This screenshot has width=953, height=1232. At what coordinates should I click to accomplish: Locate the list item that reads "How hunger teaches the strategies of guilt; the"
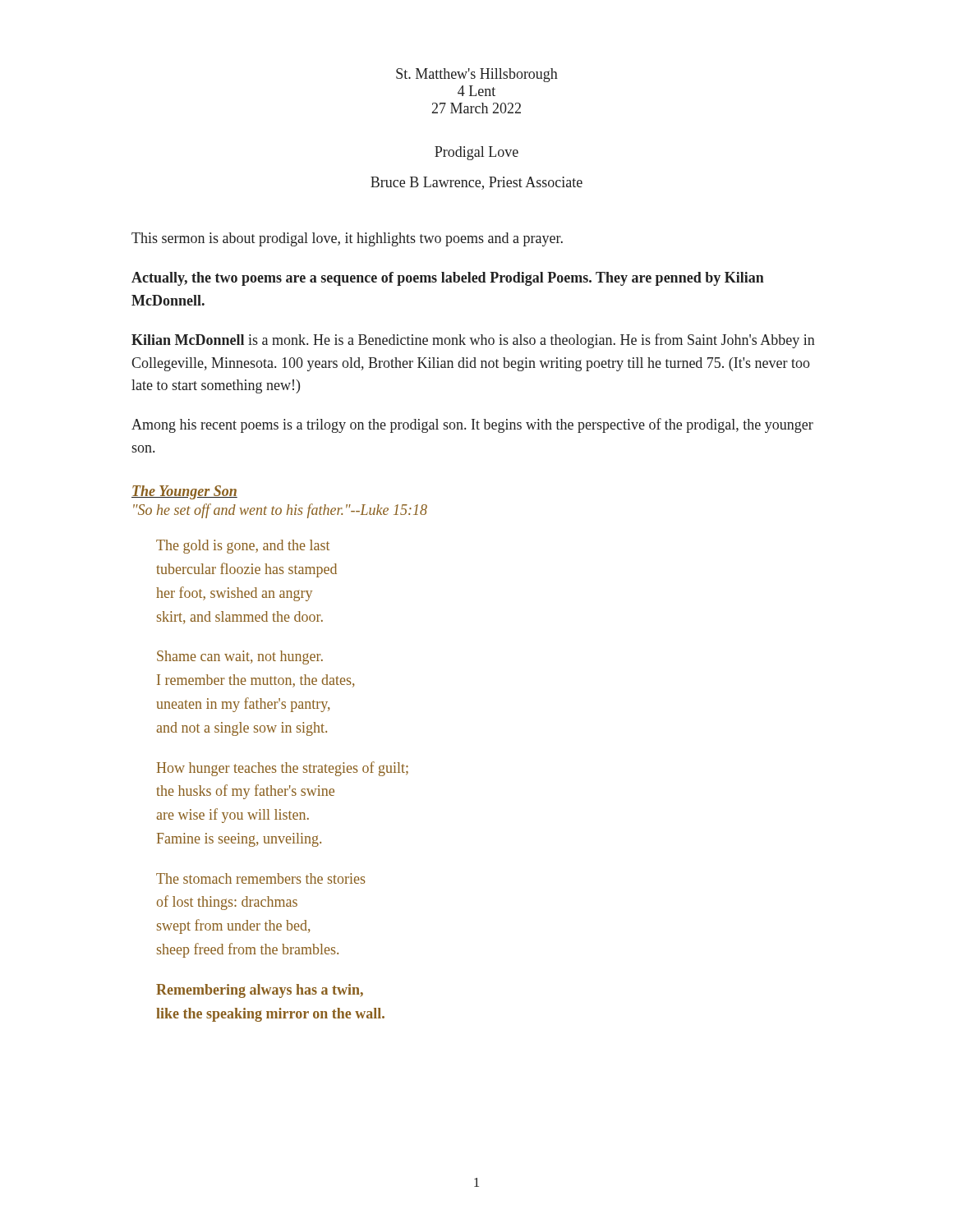pos(283,803)
